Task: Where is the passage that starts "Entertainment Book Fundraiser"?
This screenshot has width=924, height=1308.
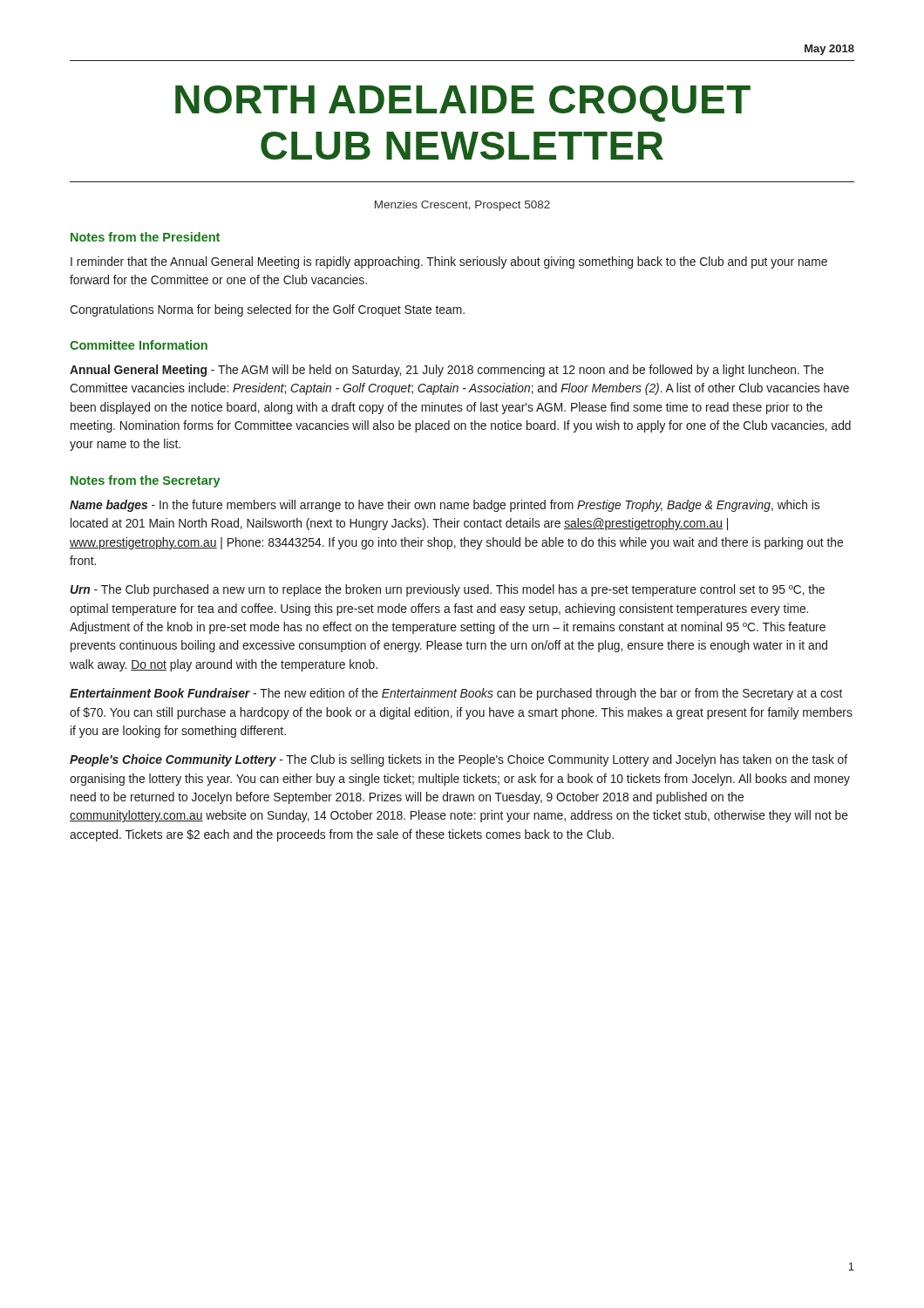Action: [x=461, y=712]
